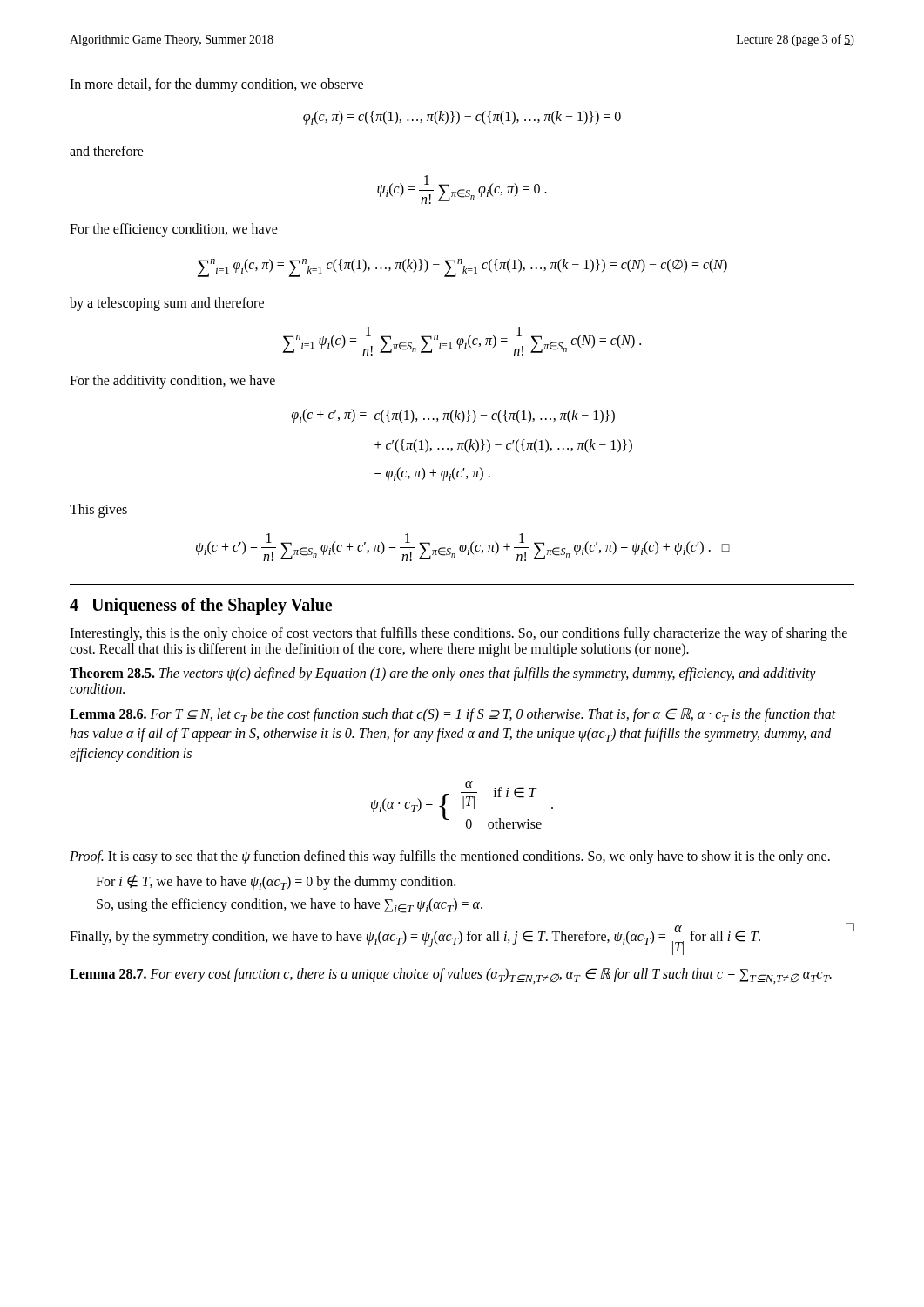The height and width of the screenshot is (1307, 924).
Task: Find the passage starting "For the additivity"
Action: 173,380
